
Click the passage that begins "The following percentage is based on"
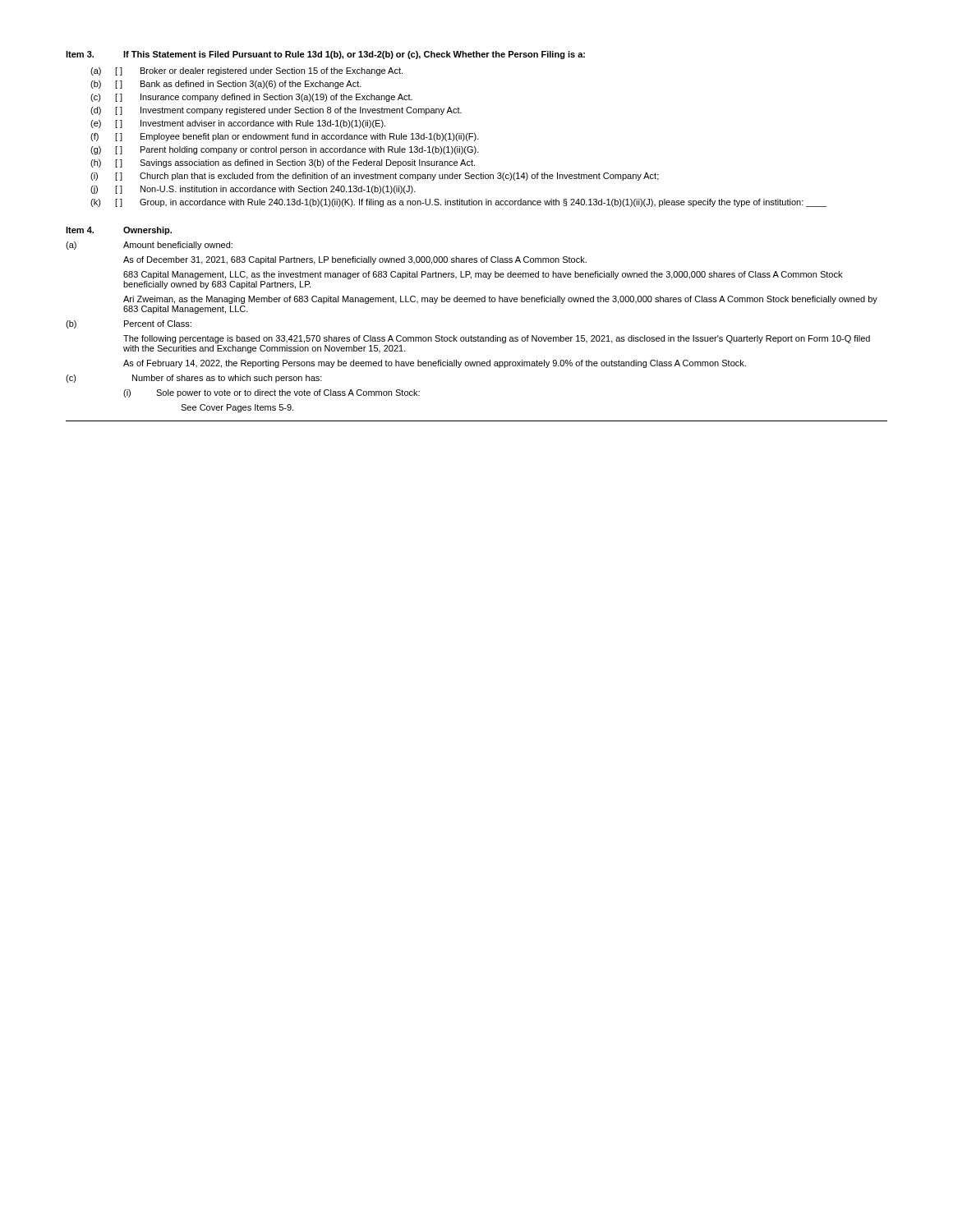tap(497, 343)
